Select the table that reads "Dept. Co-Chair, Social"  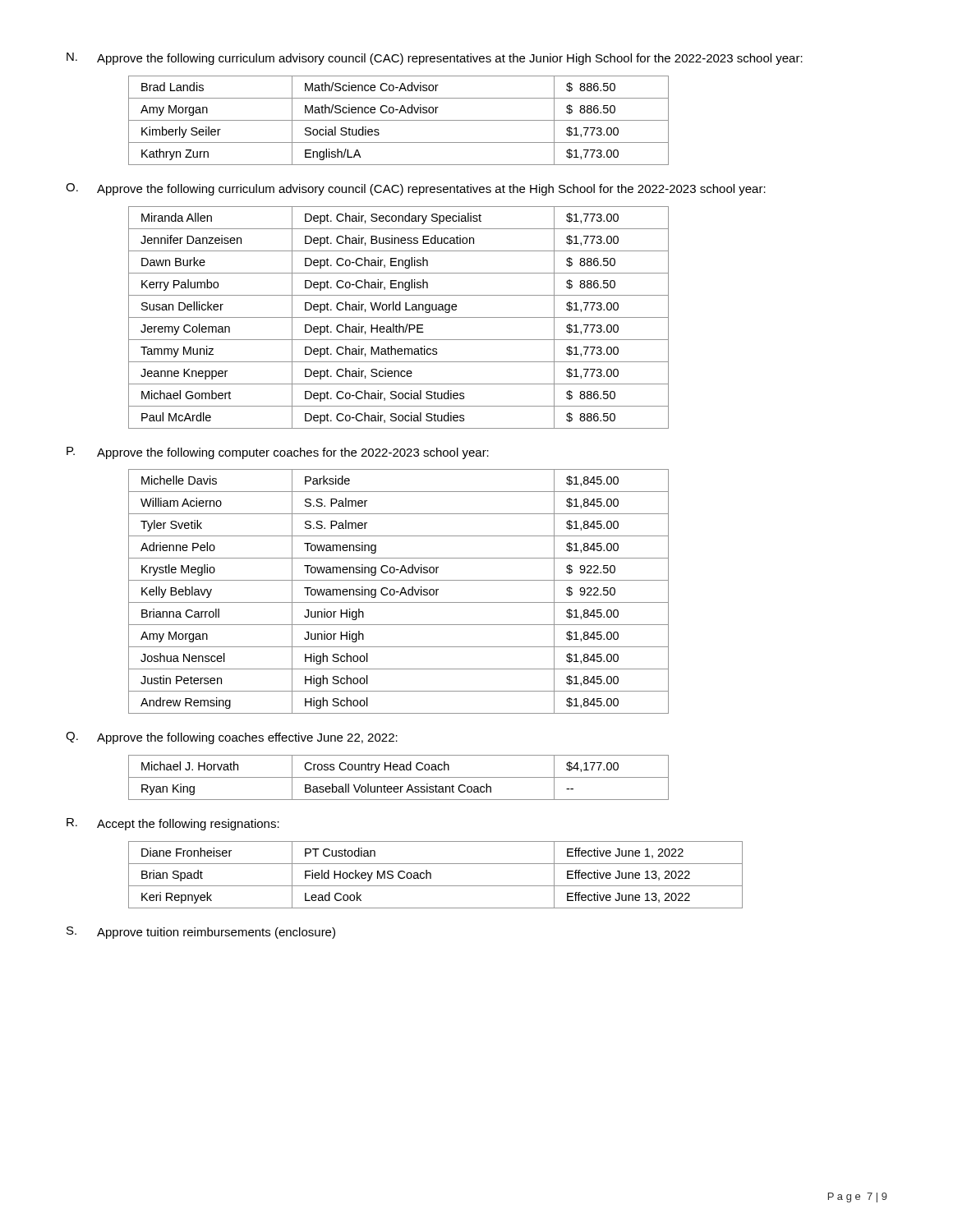[492, 317]
